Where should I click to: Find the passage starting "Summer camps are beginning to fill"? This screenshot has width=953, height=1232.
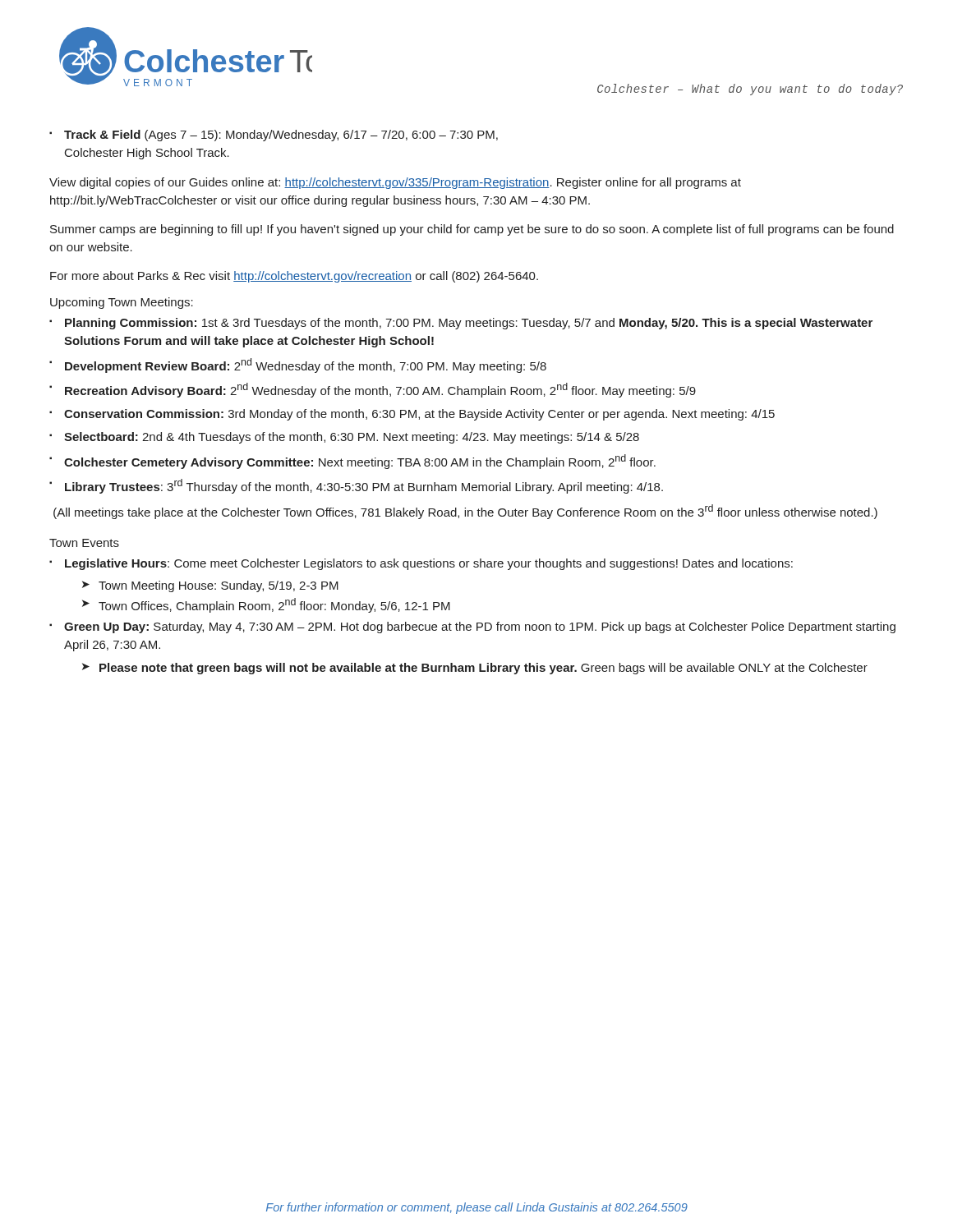coord(472,238)
